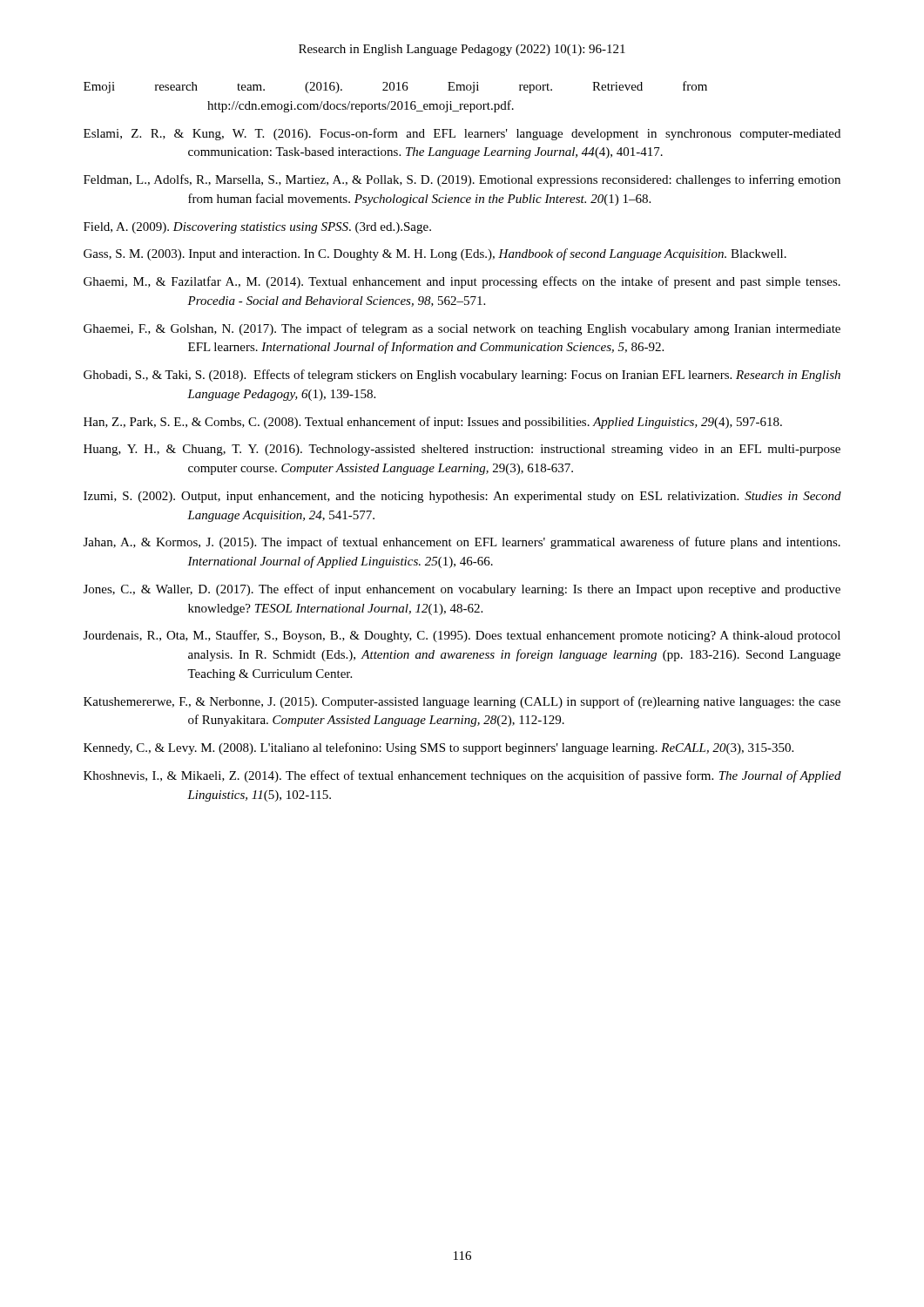Screen dimensions: 1307x924
Task: Point to the block beginning "Emoji research team. (2016). 2016 Emoji report. Retrieved"
Action: coord(395,96)
